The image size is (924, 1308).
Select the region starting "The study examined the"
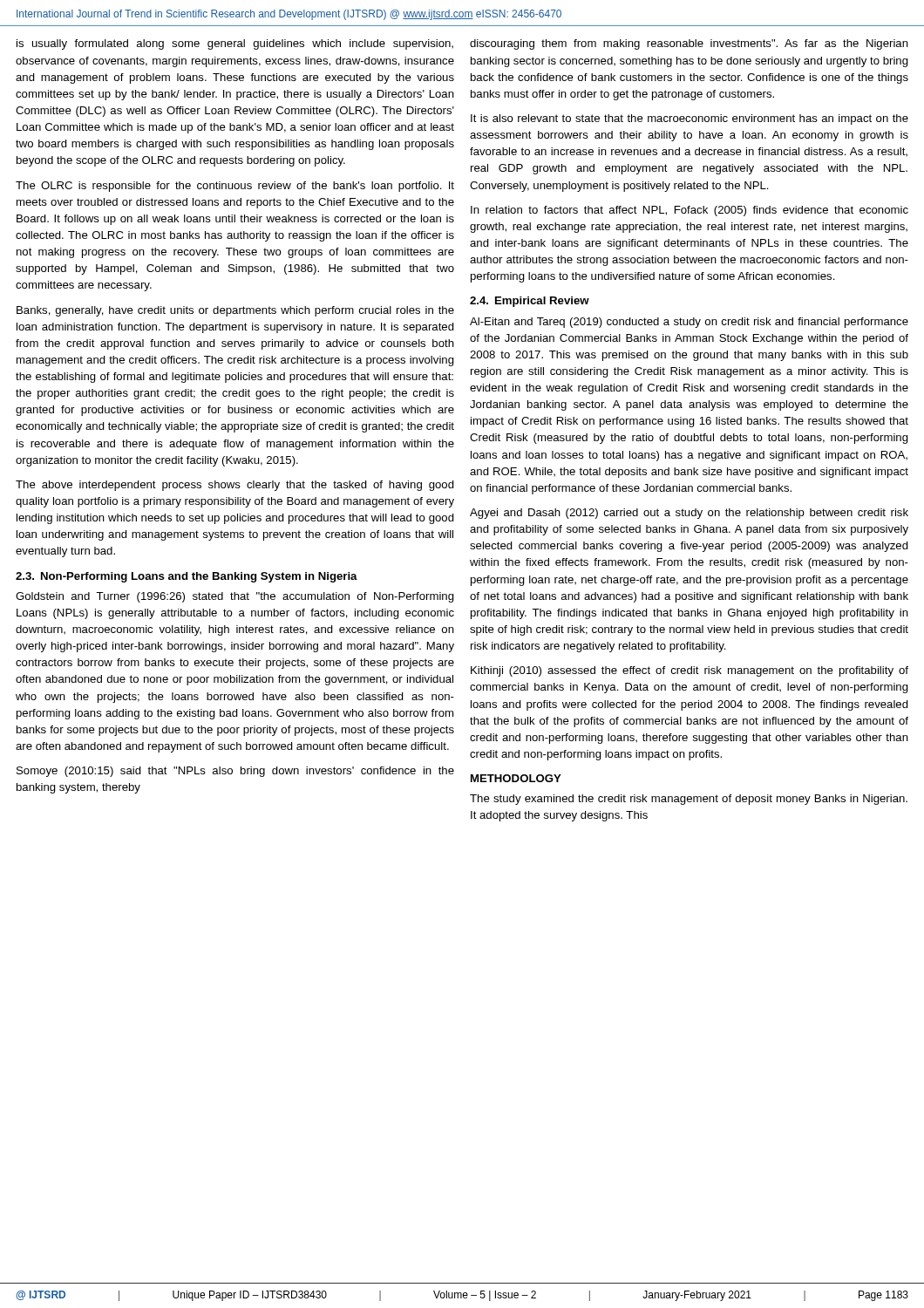click(x=689, y=807)
